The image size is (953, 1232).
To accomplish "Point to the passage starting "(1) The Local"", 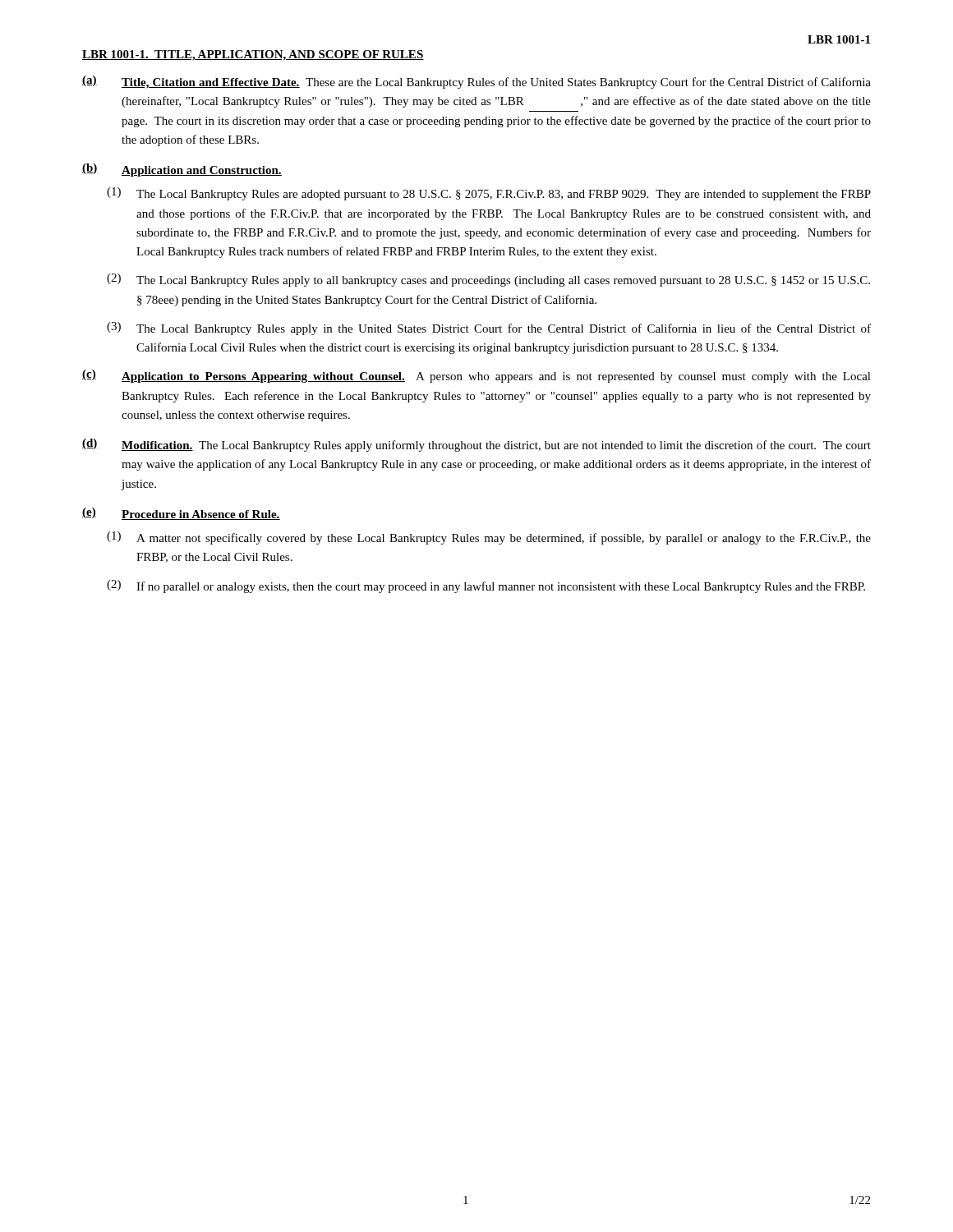I will 489,223.
